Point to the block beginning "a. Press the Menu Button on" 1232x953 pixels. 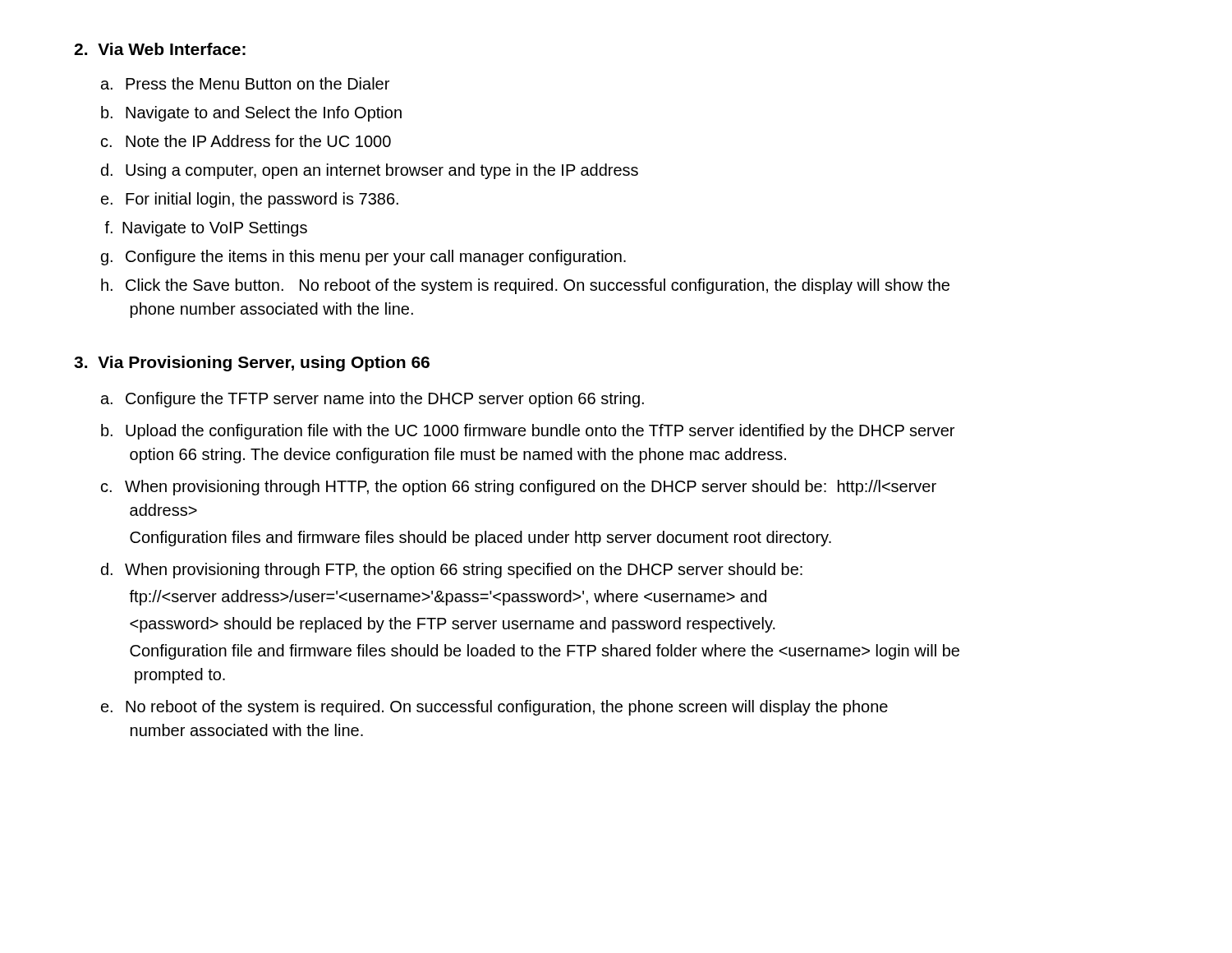tap(245, 83)
